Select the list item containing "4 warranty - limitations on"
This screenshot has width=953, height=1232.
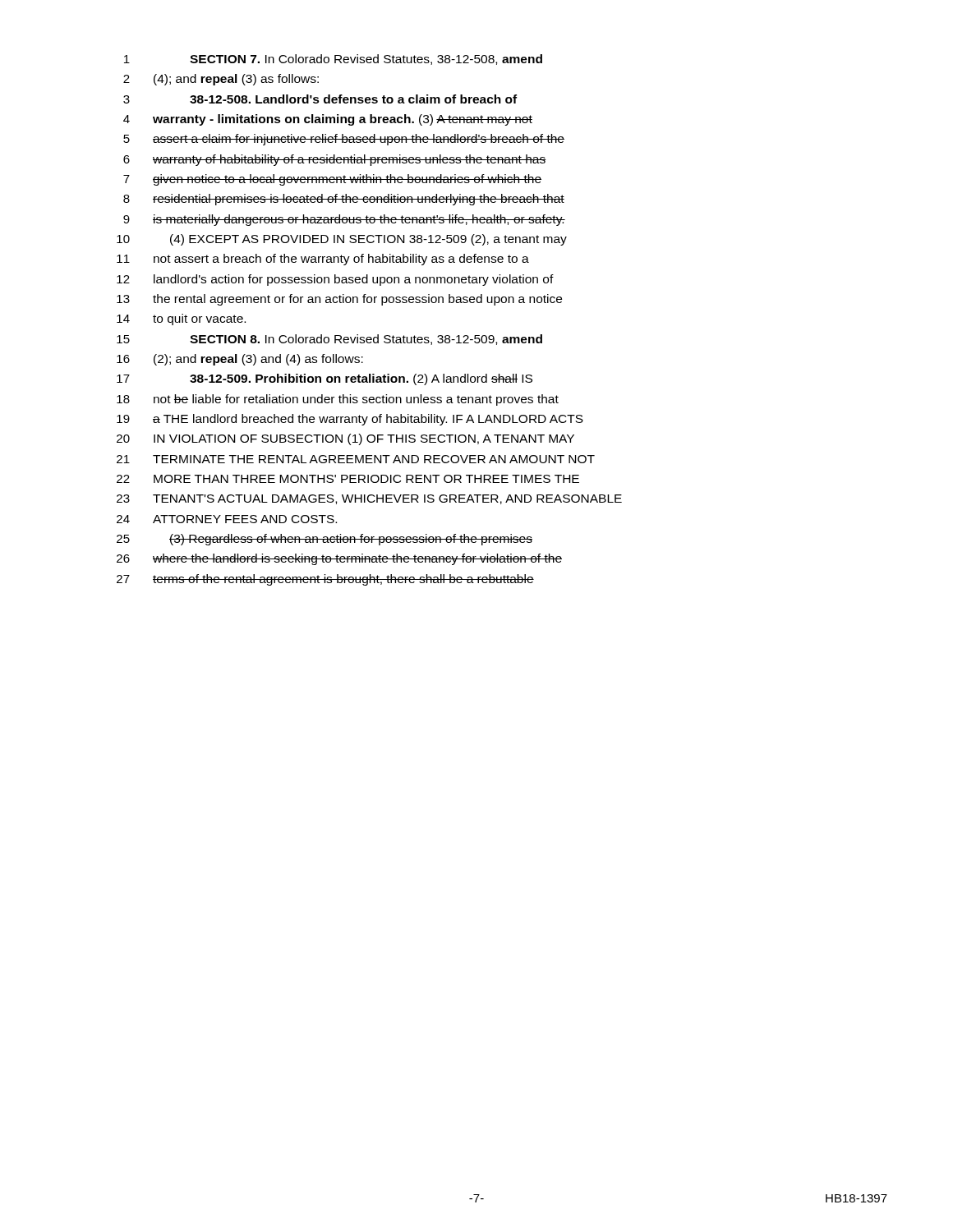point(493,119)
